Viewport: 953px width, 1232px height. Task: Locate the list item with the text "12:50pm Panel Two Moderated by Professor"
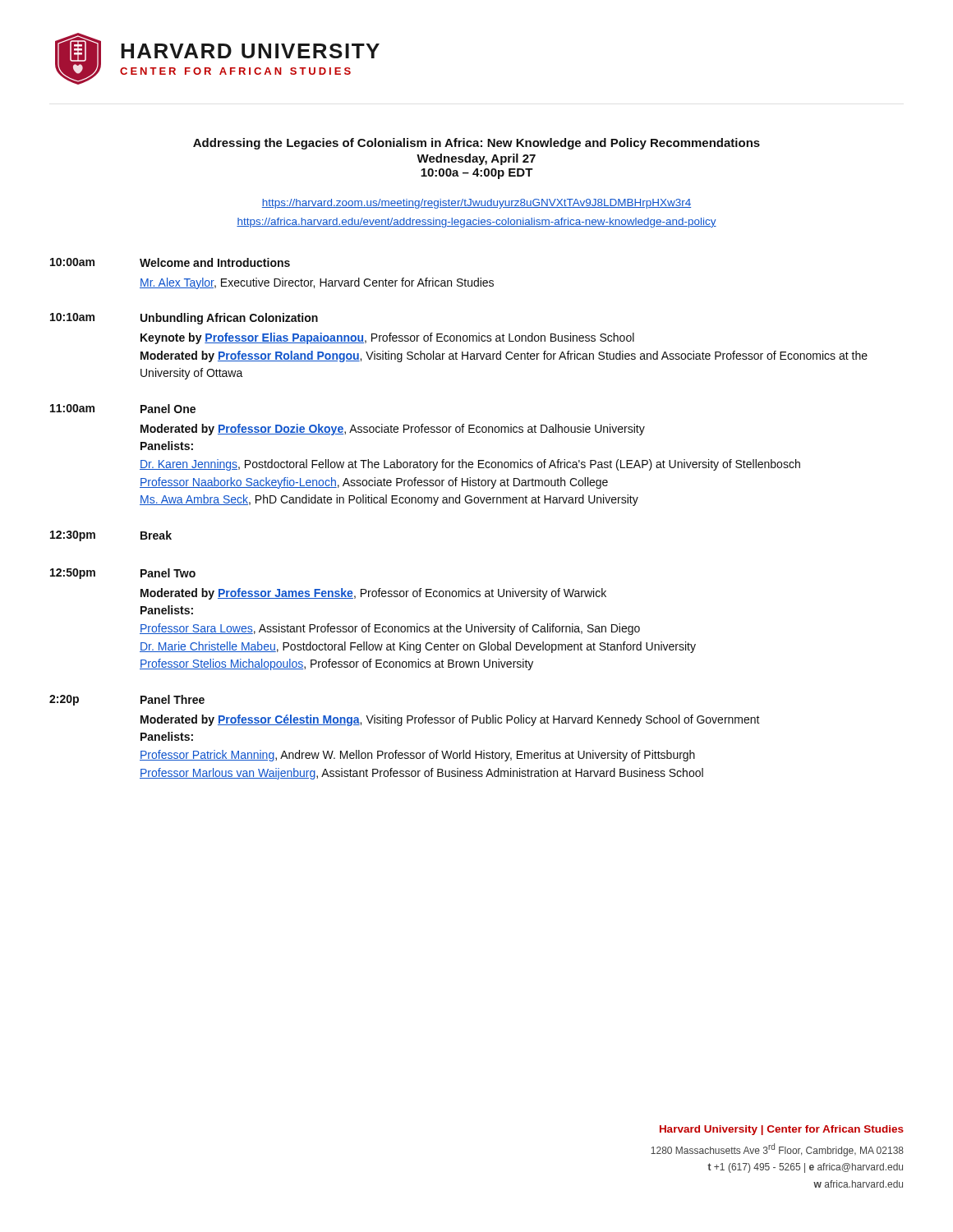coord(476,619)
